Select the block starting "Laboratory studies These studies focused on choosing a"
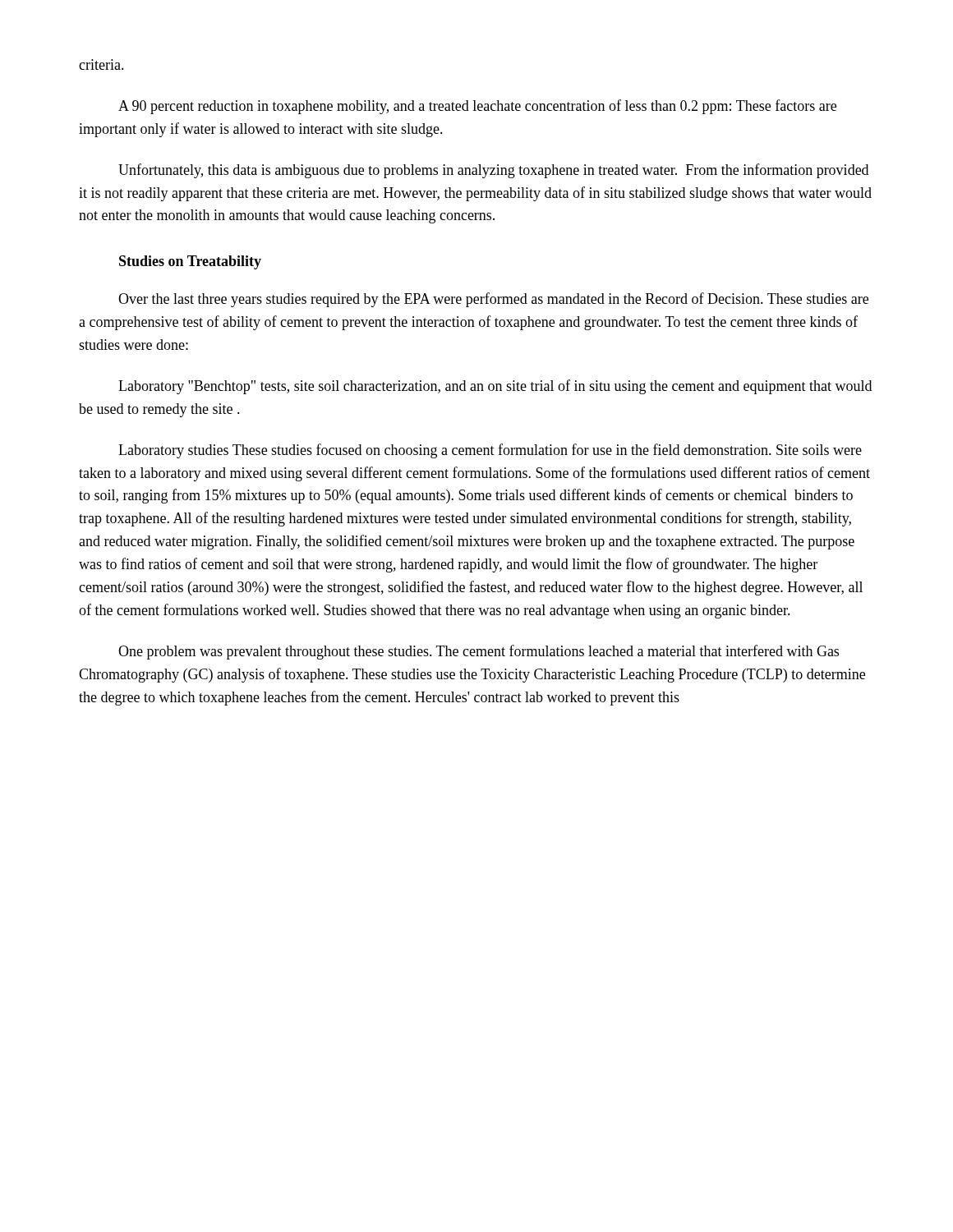Screen dimensions: 1232x953 pos(476,531)
